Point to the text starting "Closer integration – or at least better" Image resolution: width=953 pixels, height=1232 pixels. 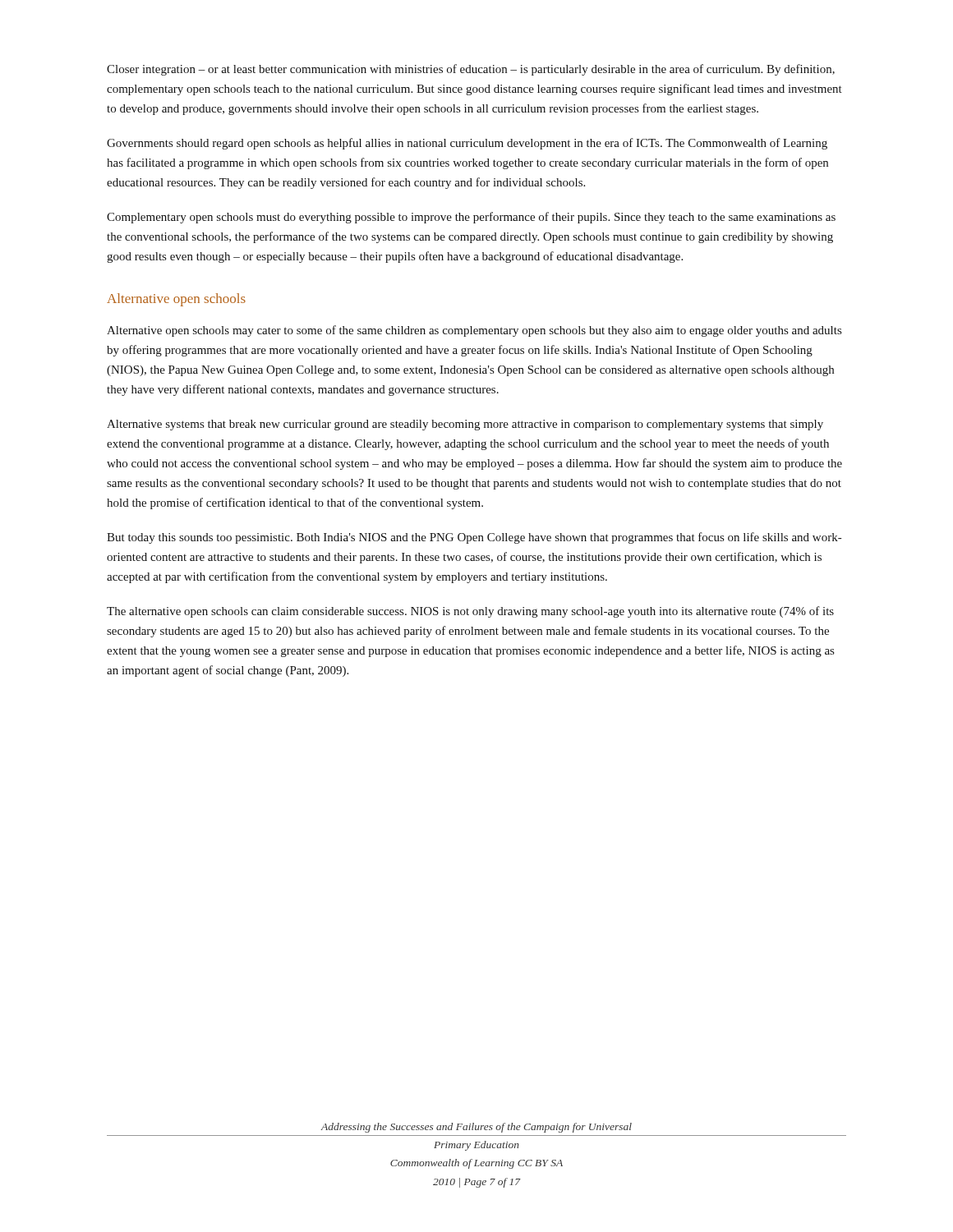(474, 89)
